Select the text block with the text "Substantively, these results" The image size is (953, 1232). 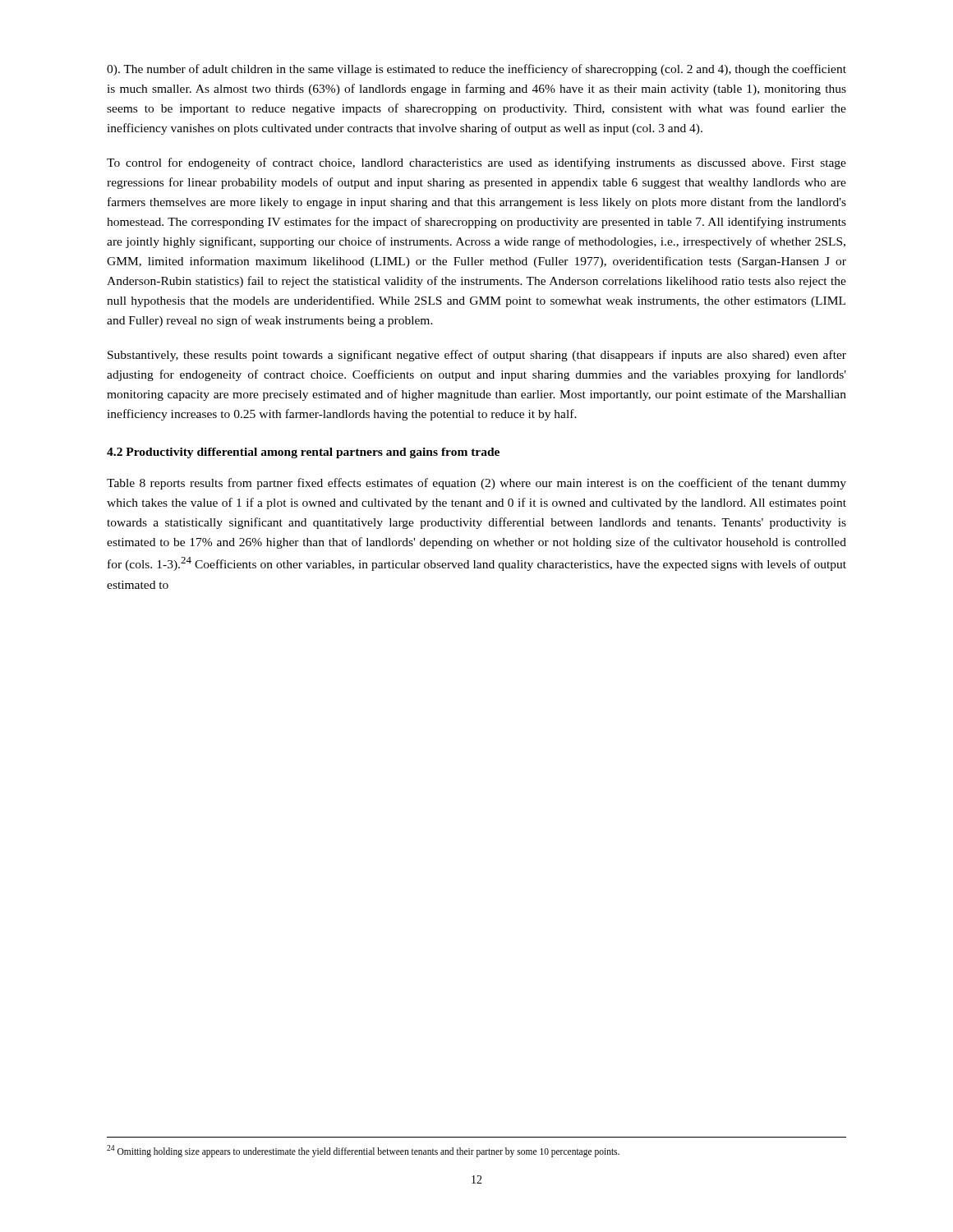click(x=476, y=384)
